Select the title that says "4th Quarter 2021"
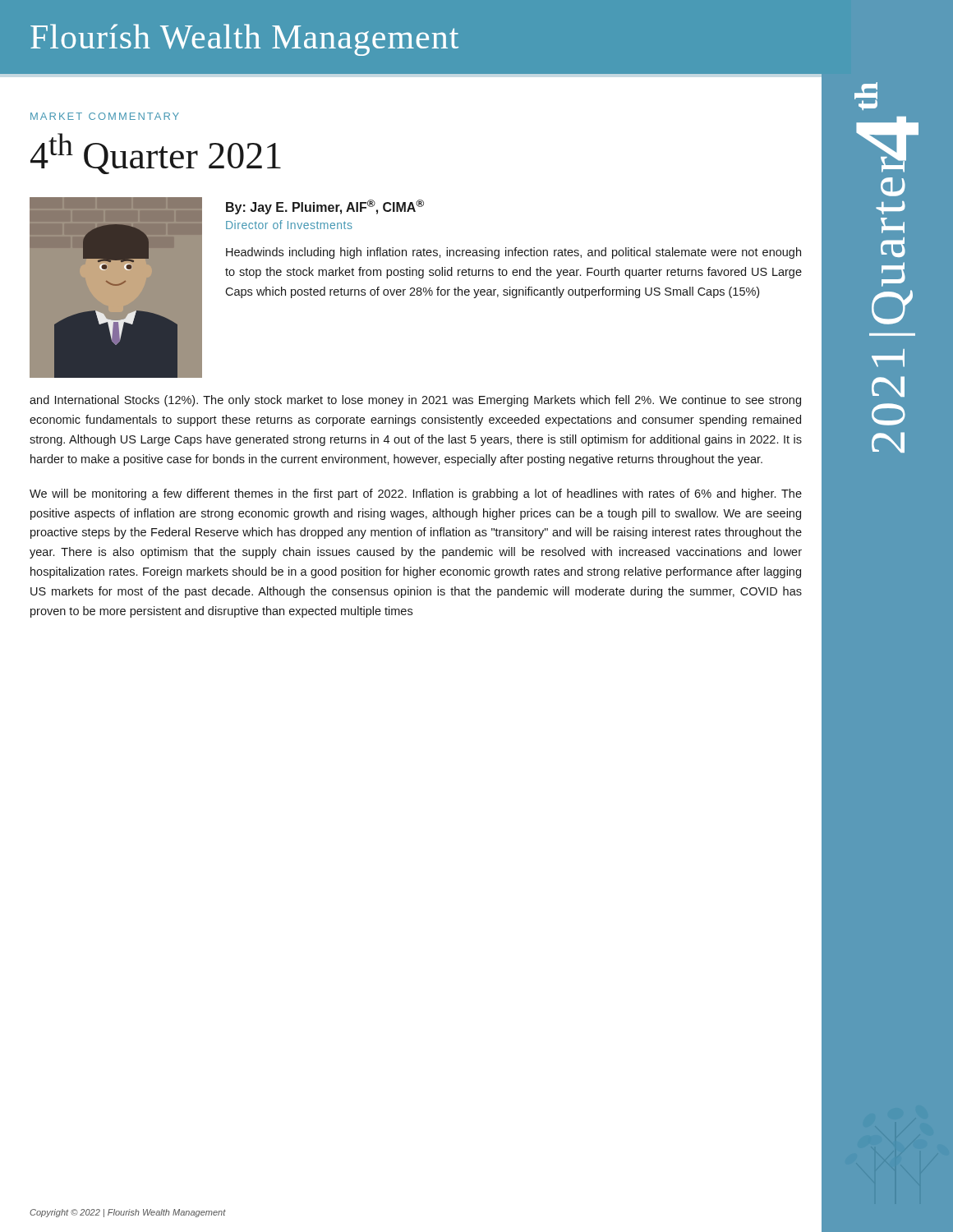953x1232 pixels. [x=156, y=152]
